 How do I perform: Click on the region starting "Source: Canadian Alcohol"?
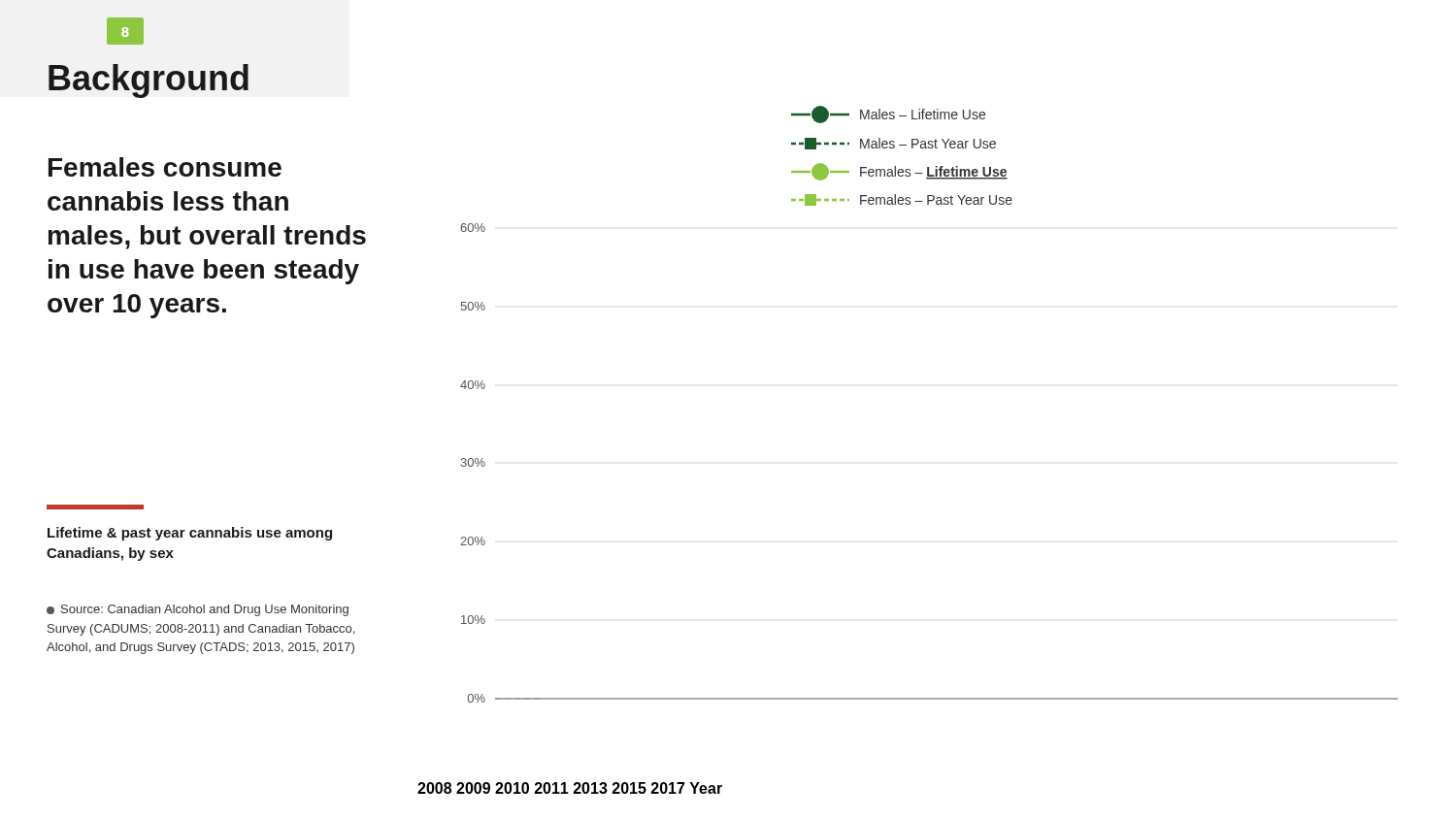[201, 628]
